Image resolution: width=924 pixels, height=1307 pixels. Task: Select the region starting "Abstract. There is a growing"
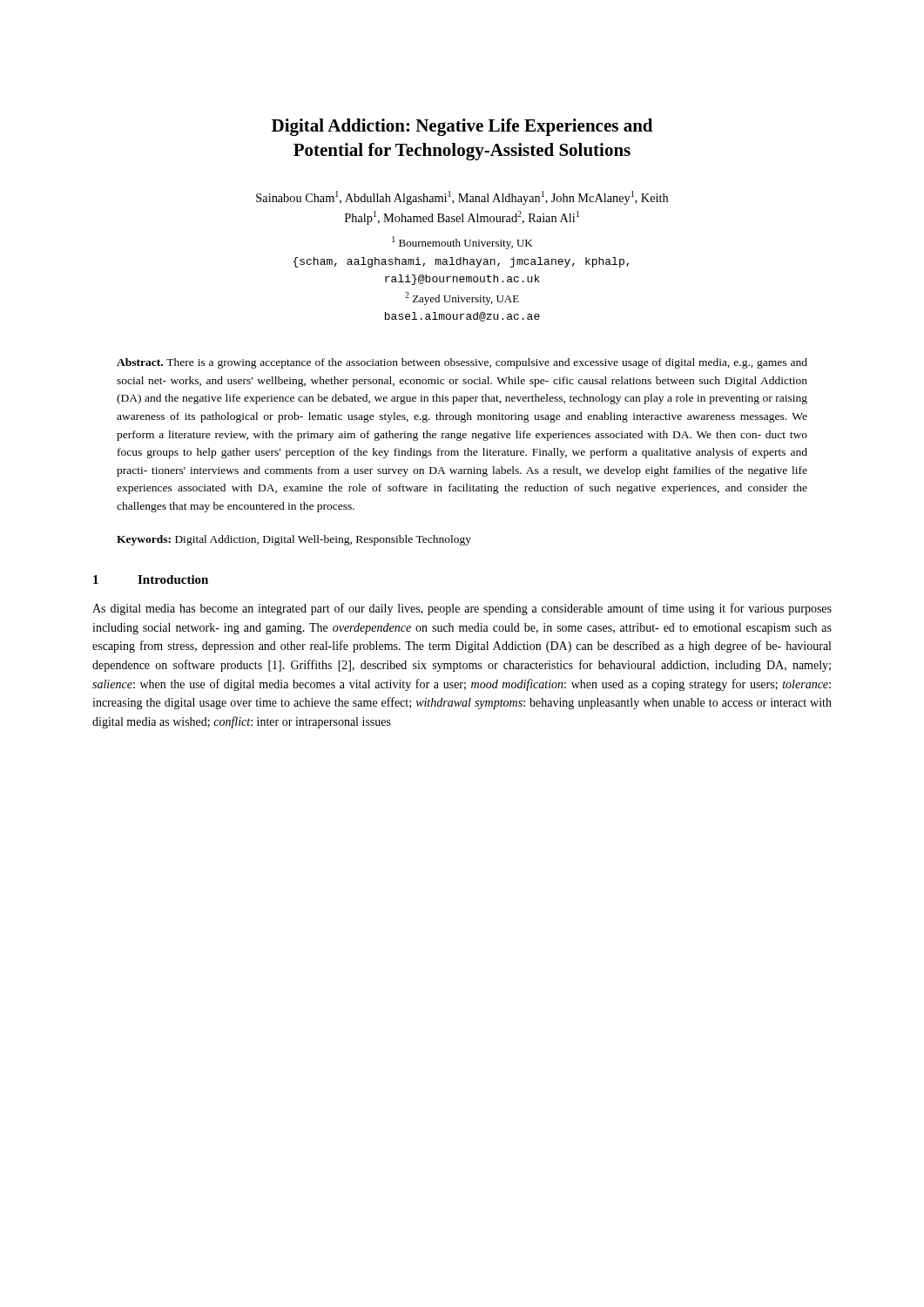click(462, 435)
